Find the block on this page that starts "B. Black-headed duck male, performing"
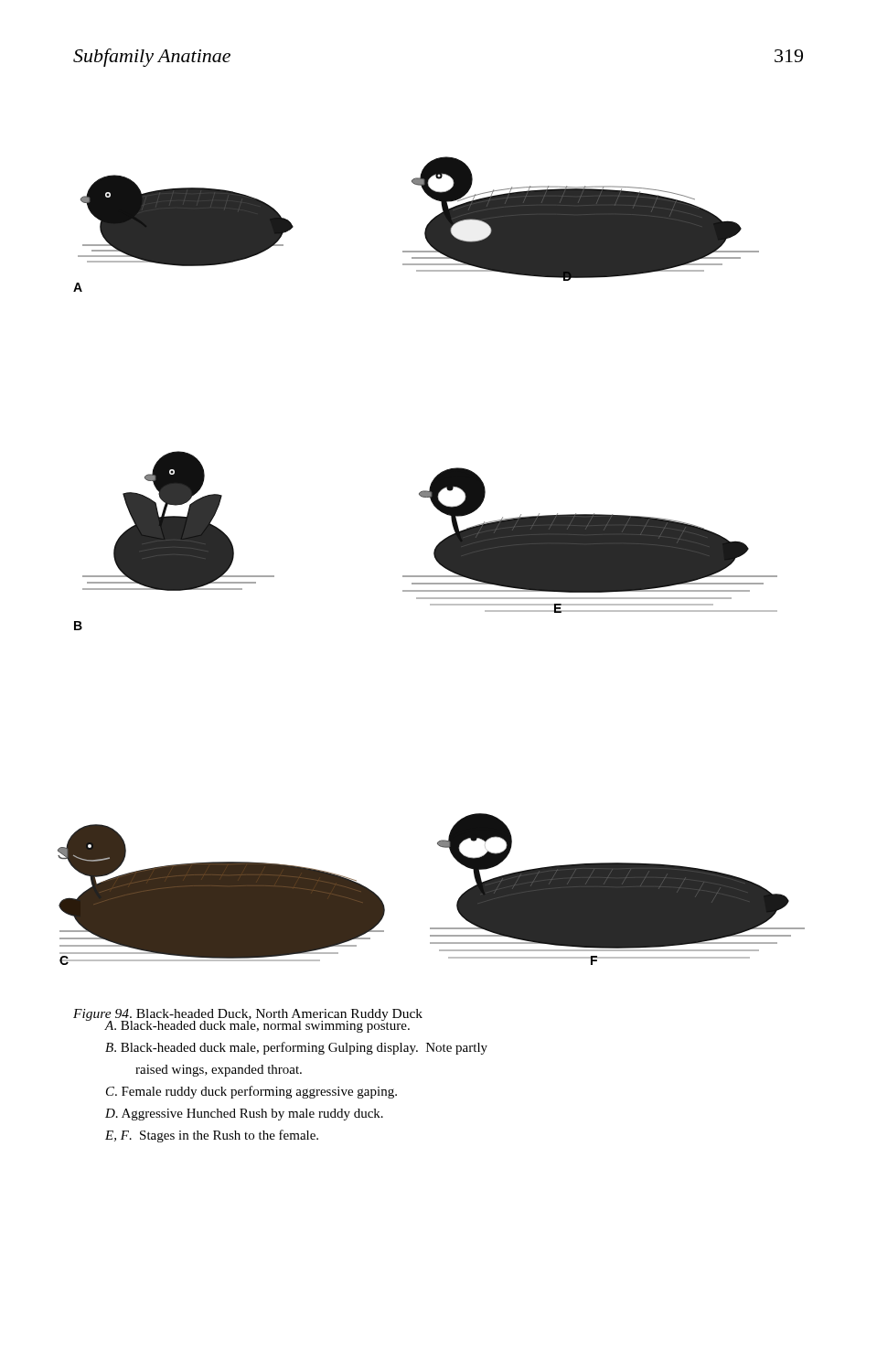Viewport: 877px width, 1372px height. (296, 1047)
